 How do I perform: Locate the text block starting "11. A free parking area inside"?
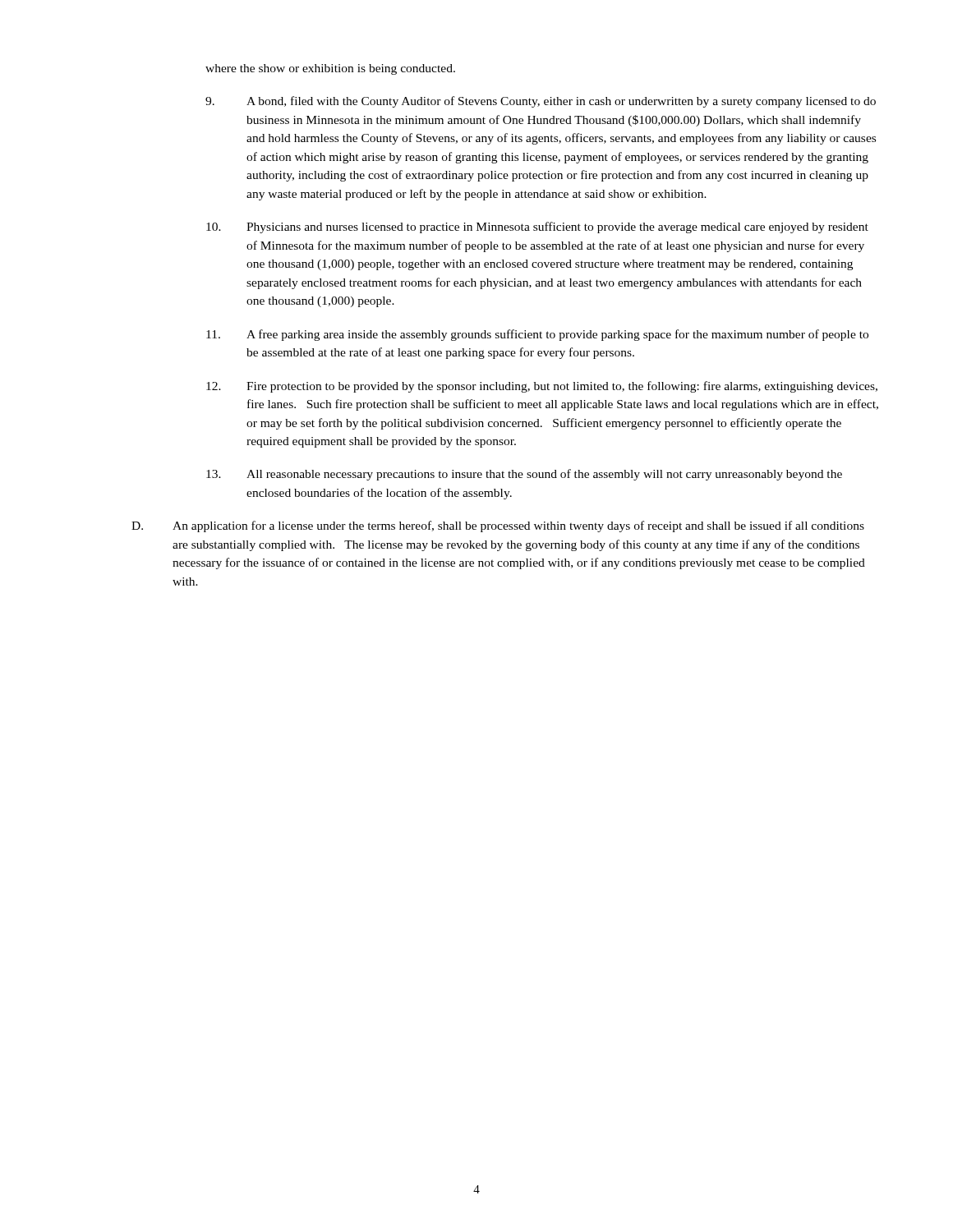click(542, 343)
